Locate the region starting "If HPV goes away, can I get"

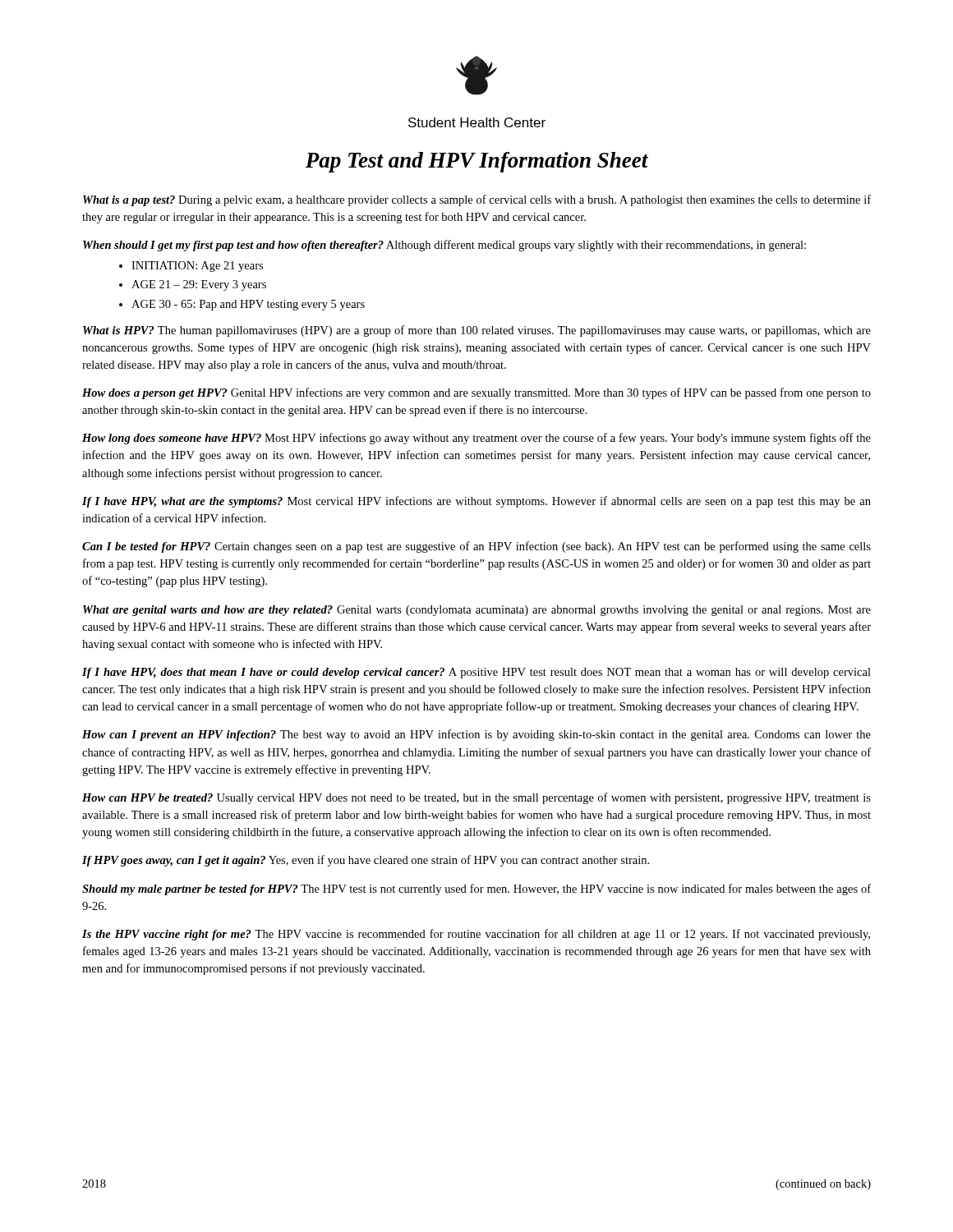(366, 860)
